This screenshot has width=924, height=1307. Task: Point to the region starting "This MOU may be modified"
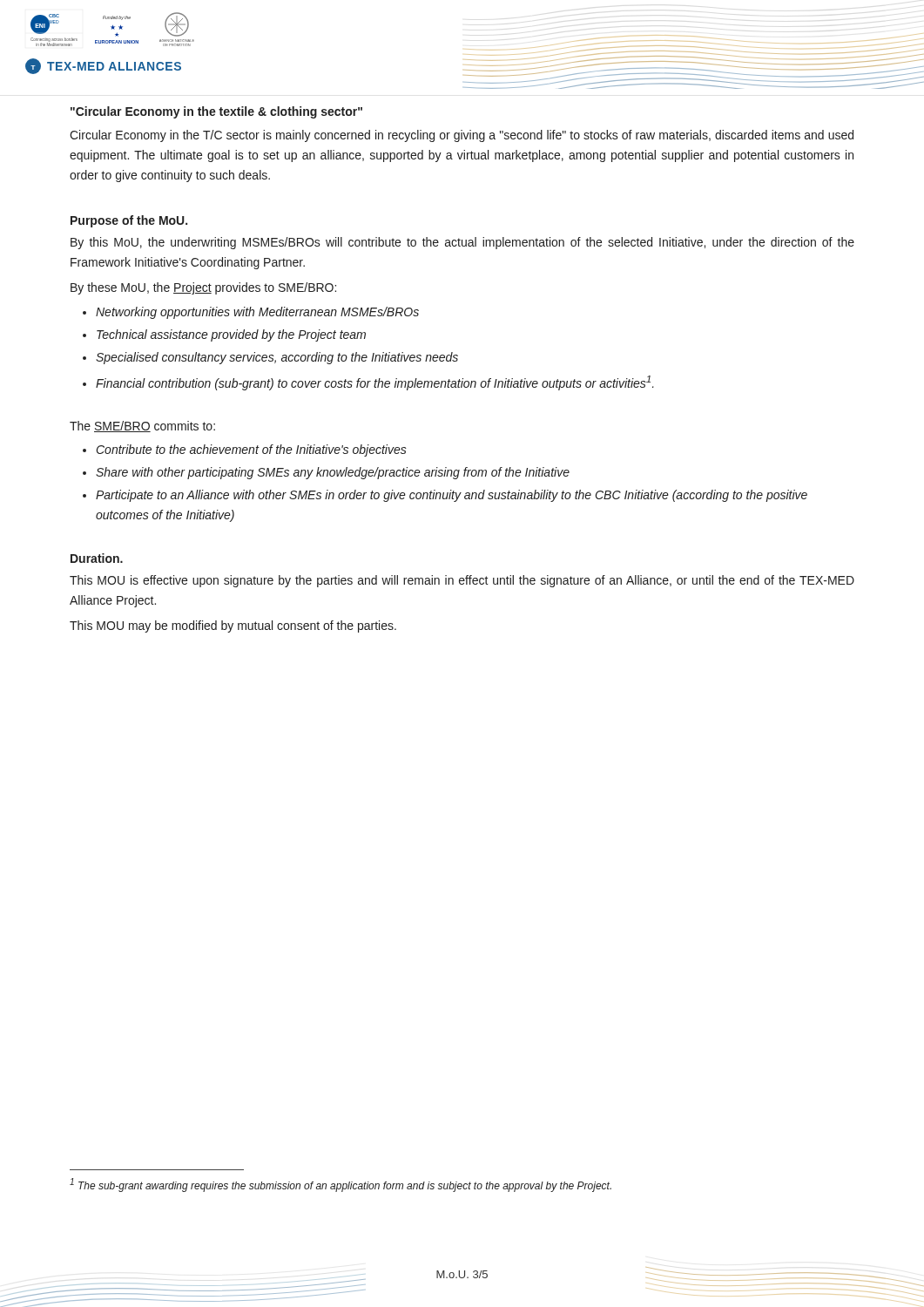233,626
